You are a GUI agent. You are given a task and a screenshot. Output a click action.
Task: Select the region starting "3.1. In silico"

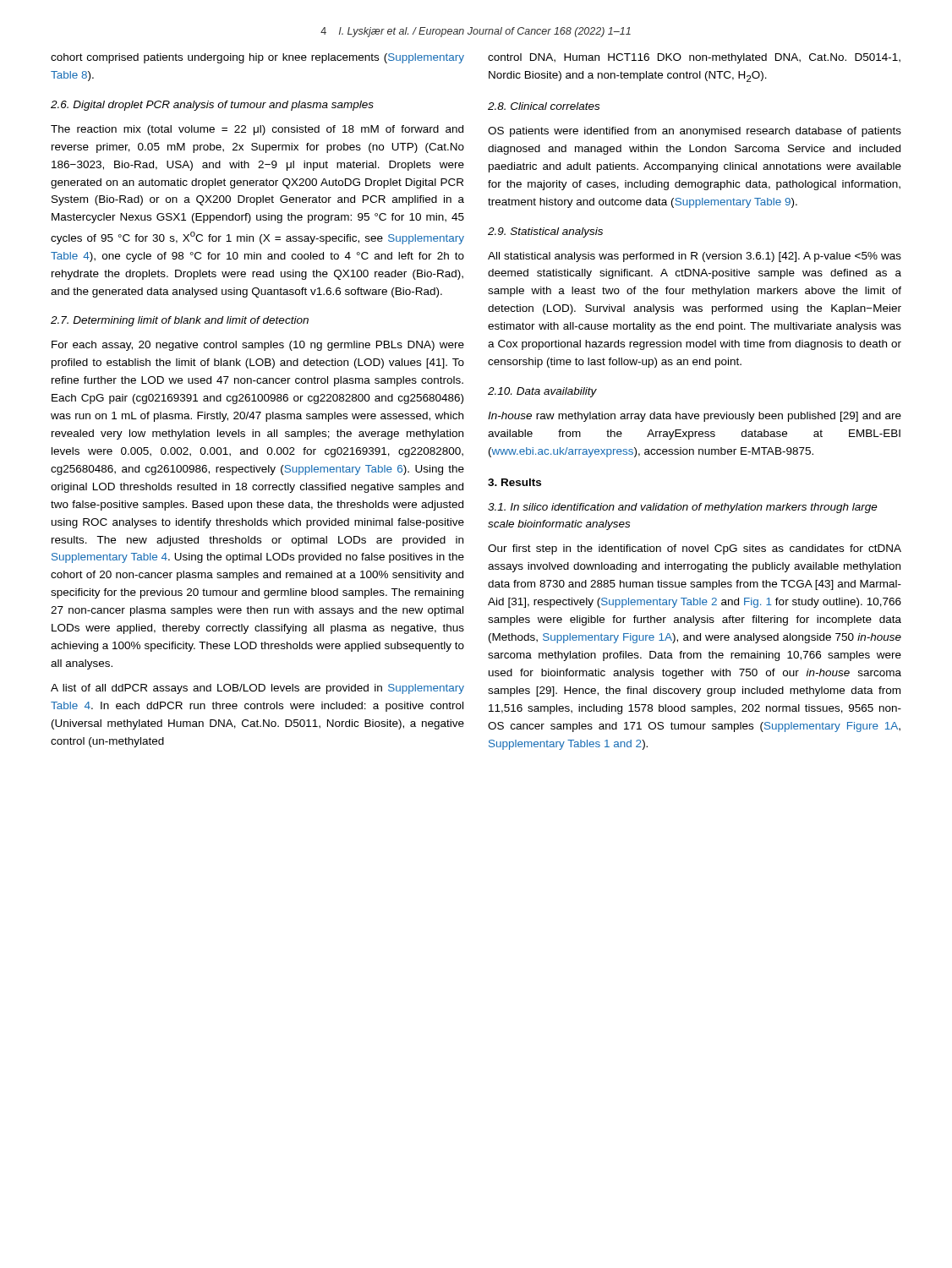click(x=683, y=515)
